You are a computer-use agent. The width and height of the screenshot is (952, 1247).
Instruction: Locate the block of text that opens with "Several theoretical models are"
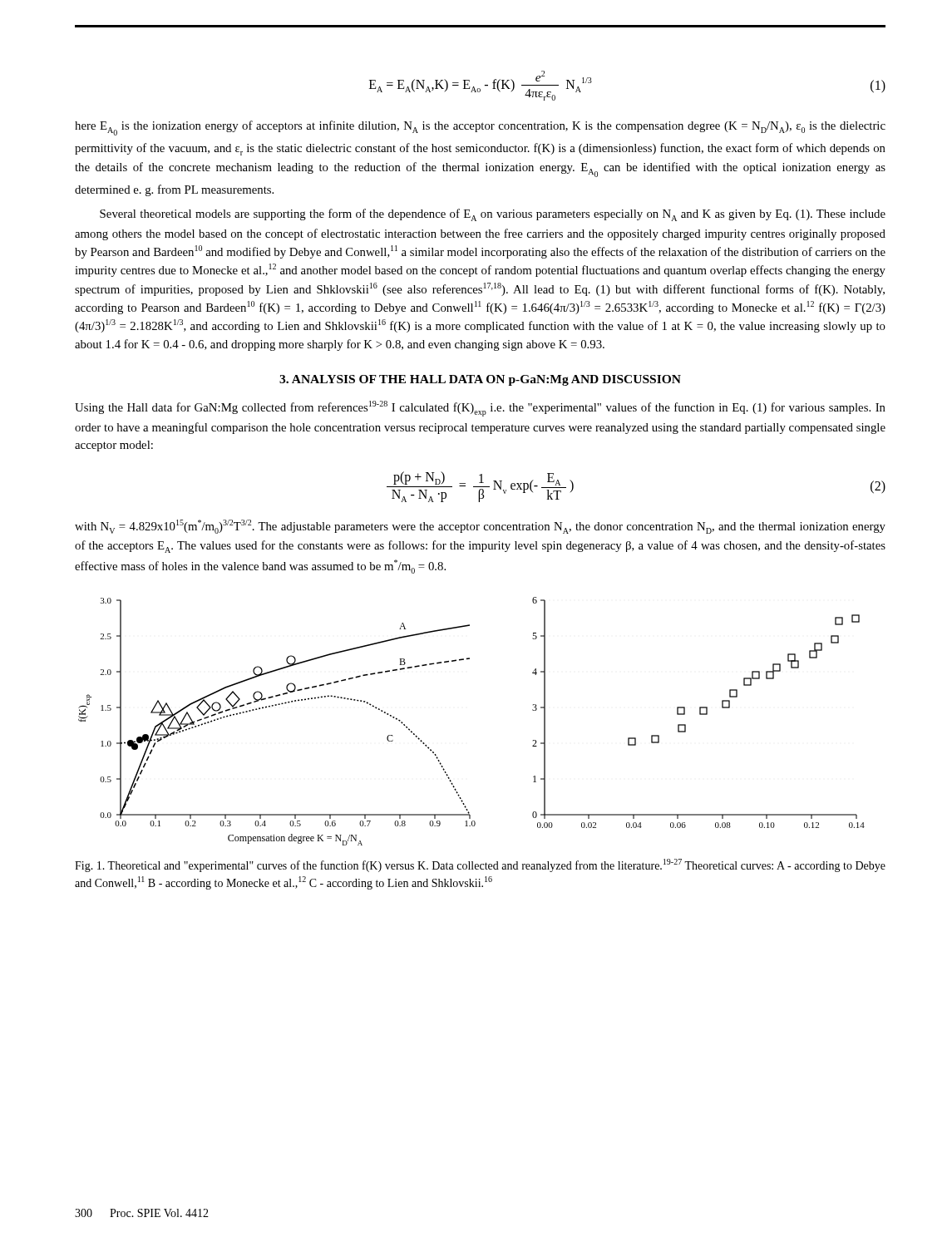[480, 279]
